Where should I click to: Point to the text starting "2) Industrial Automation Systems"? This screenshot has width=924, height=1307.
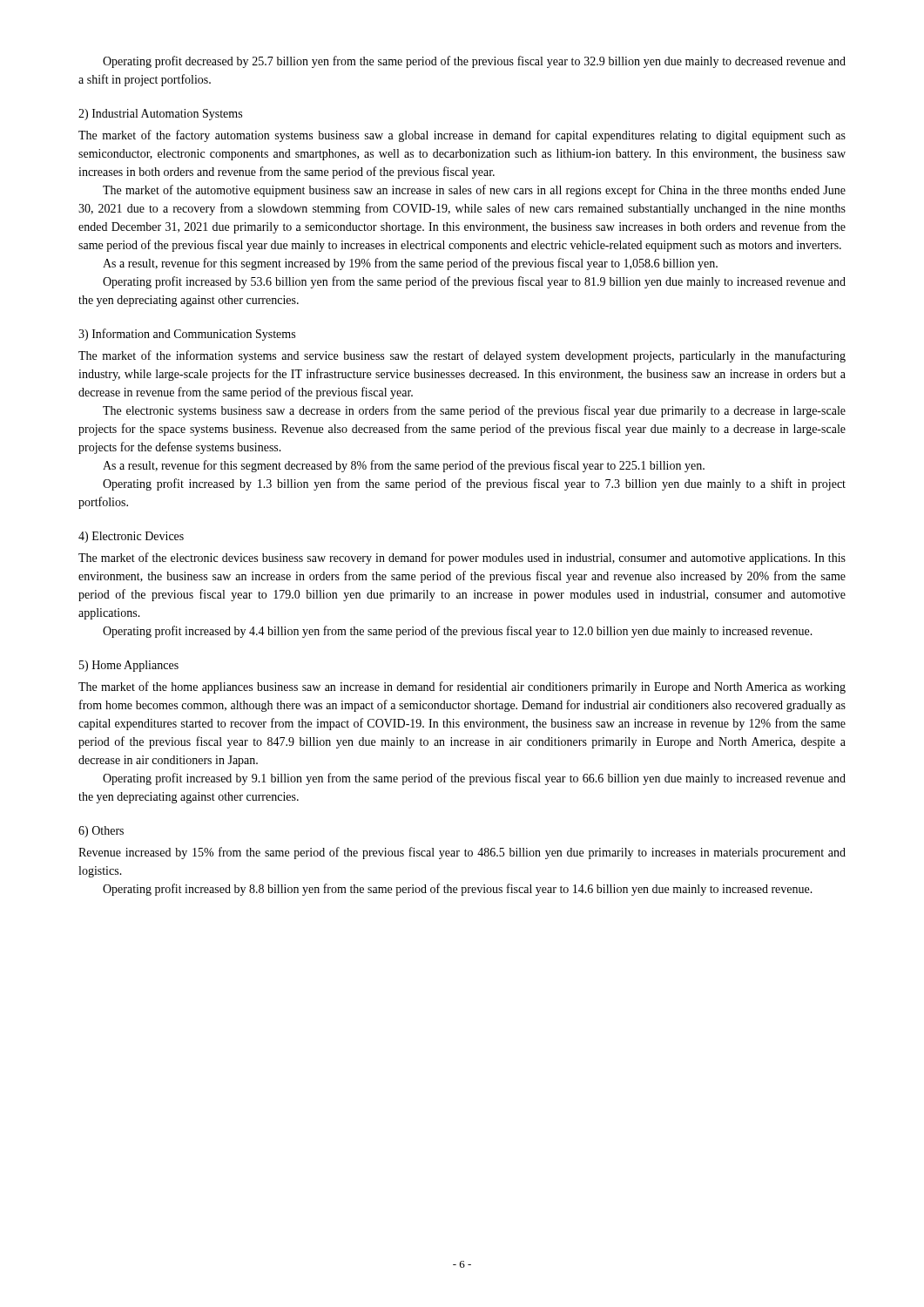160,114
